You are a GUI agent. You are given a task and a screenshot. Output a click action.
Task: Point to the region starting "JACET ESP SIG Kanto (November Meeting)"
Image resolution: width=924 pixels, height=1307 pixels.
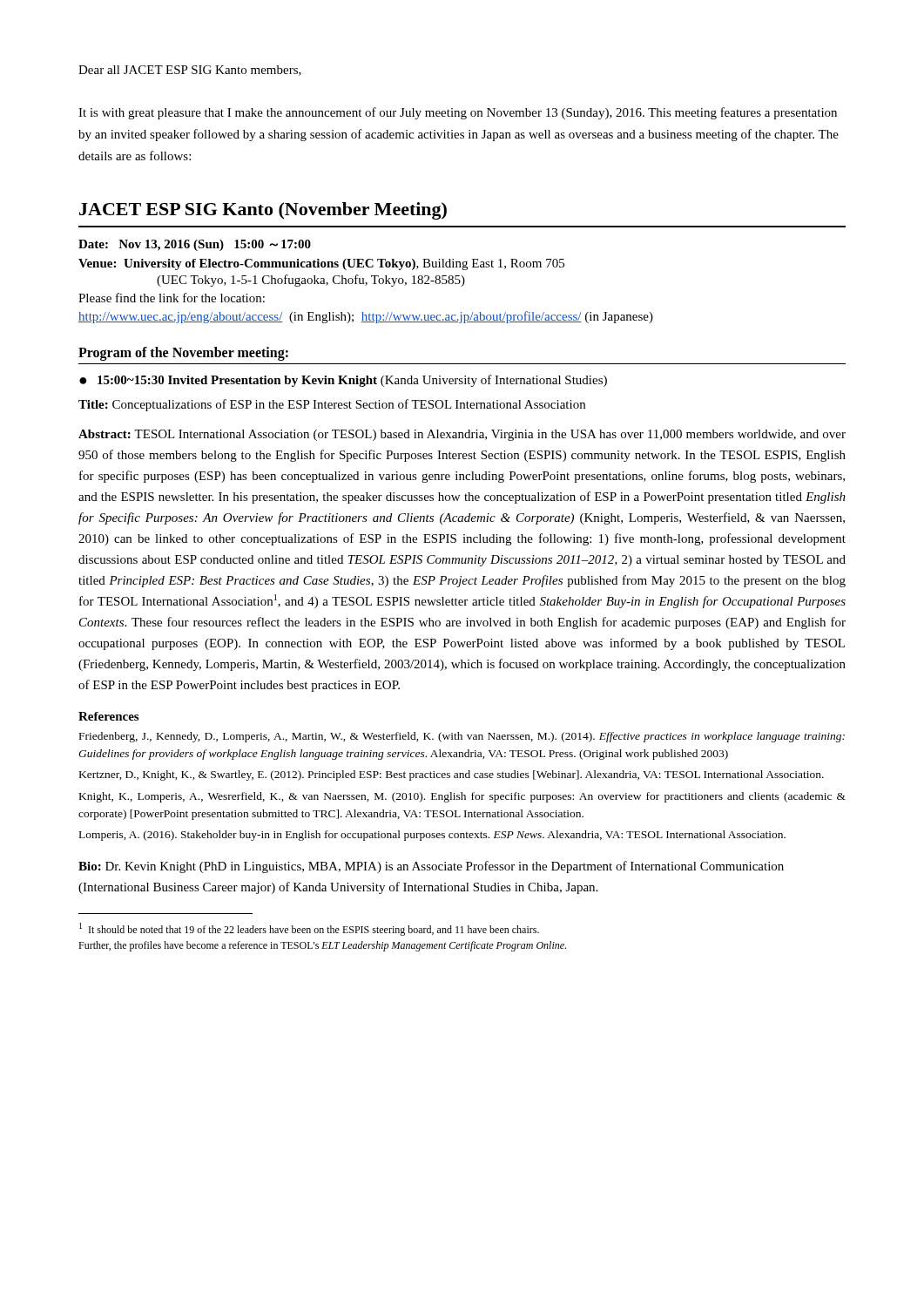[x=263, y=209]
